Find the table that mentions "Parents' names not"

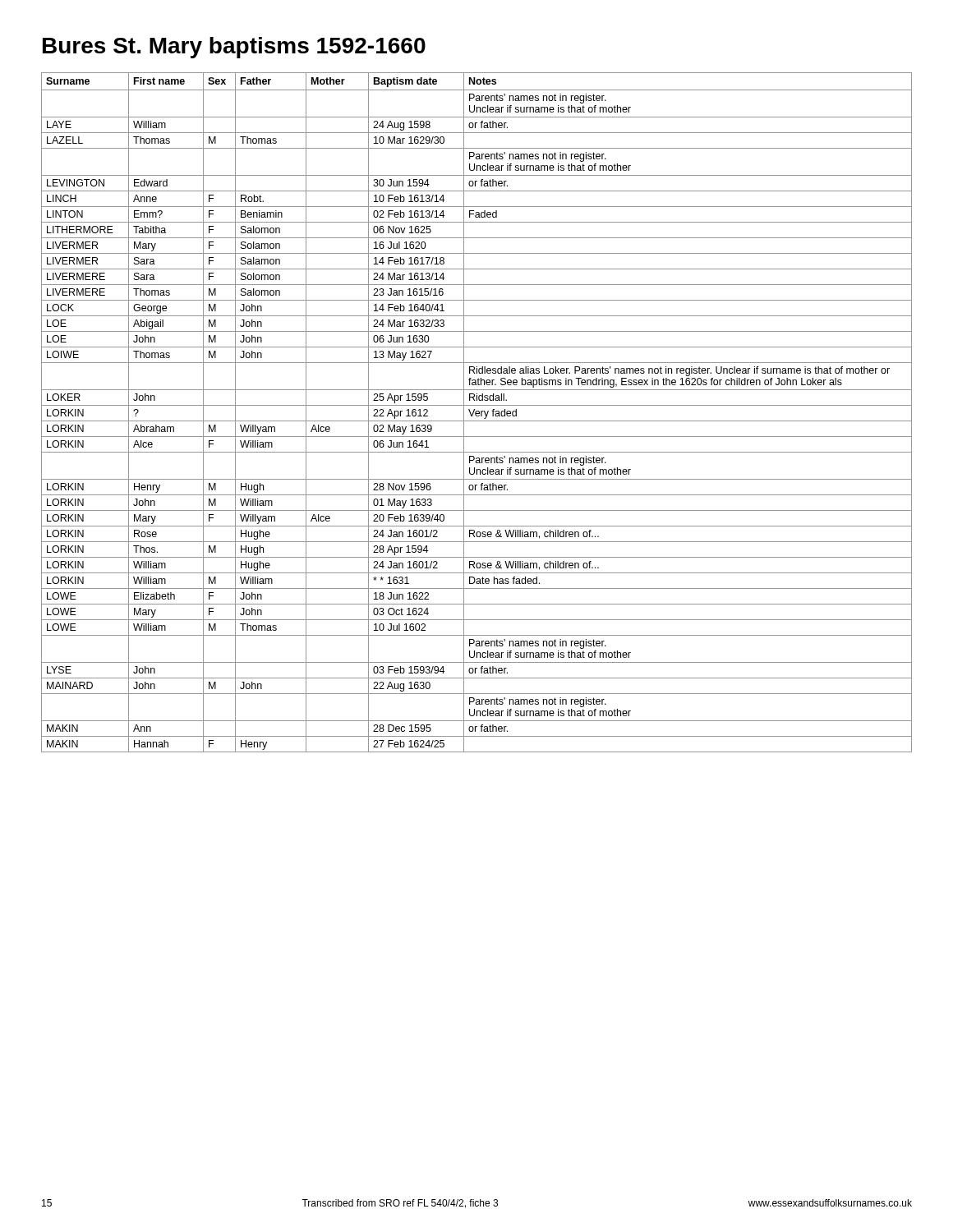tap(476, 412)
